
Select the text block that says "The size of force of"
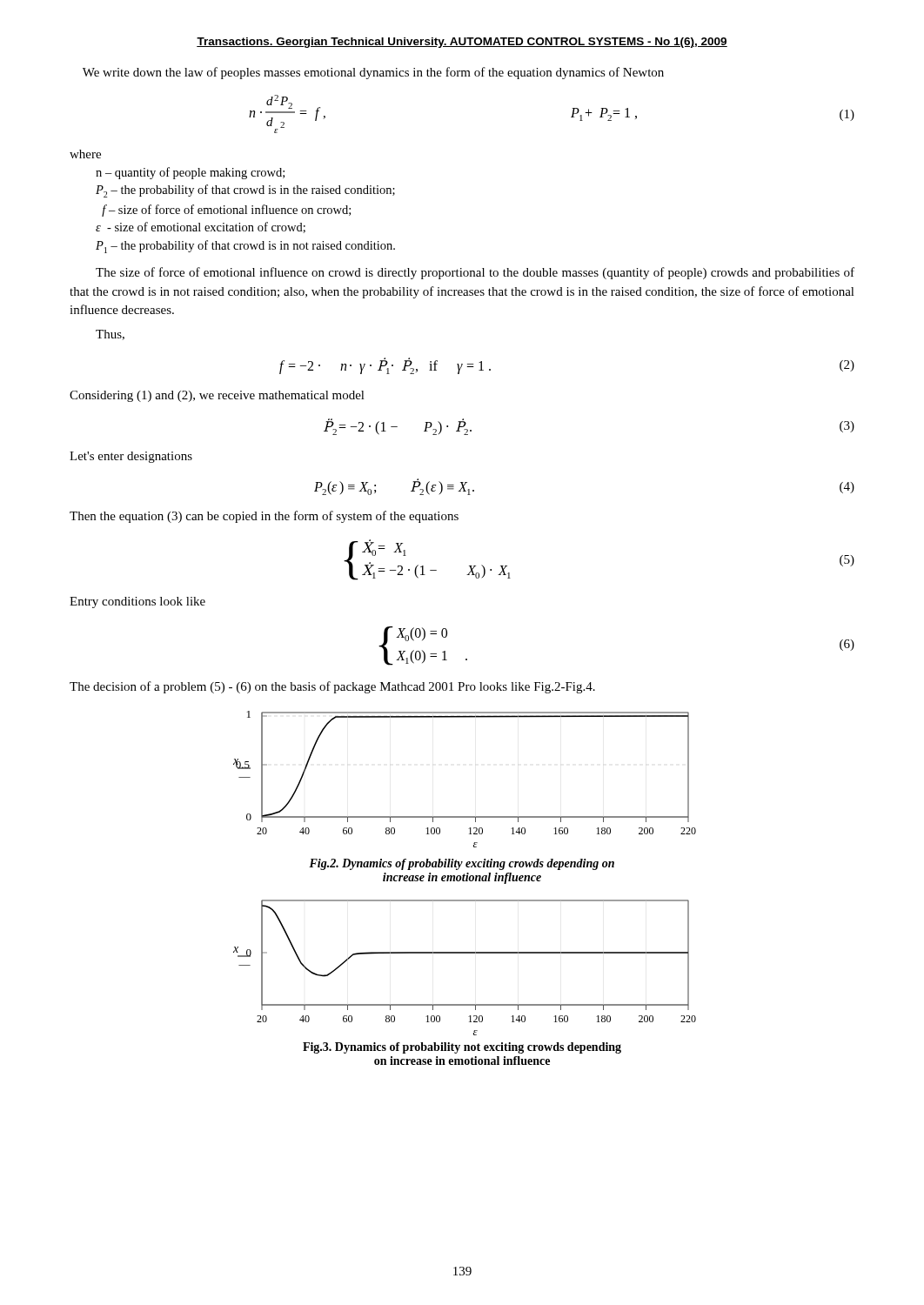tap(462, 291)
